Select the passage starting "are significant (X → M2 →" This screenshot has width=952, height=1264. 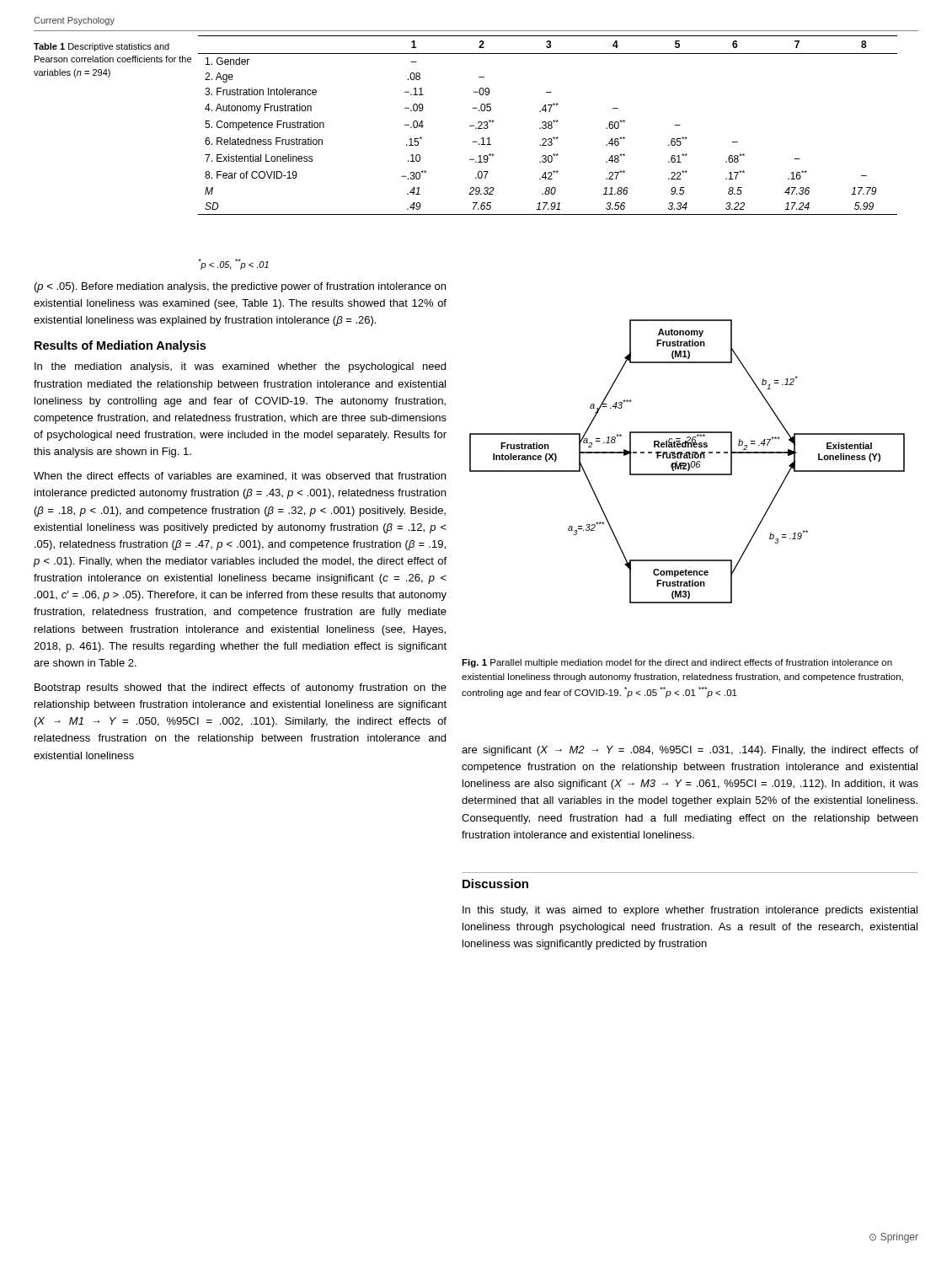click(690, 792)
